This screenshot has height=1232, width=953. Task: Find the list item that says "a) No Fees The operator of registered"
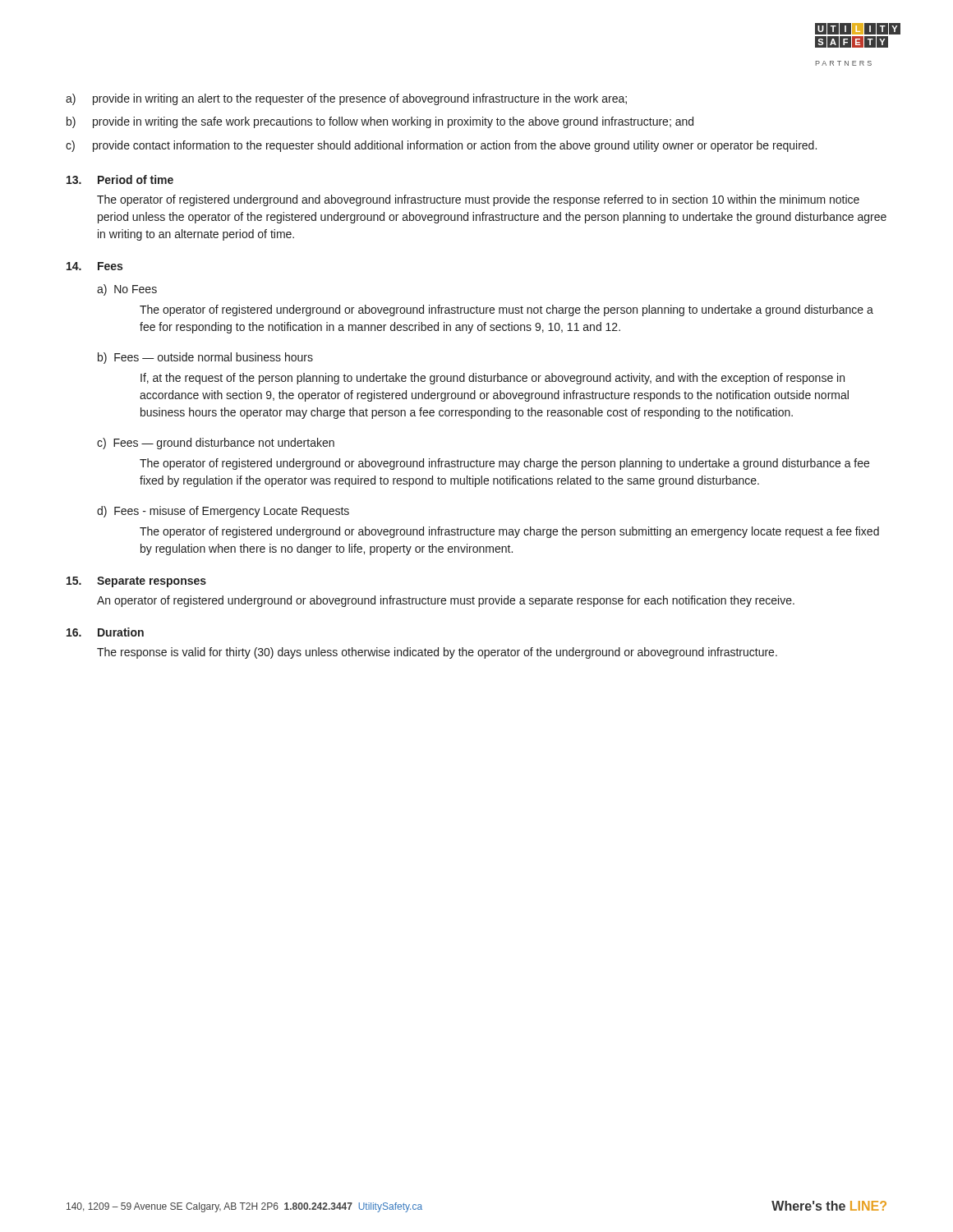click(492, 308)
